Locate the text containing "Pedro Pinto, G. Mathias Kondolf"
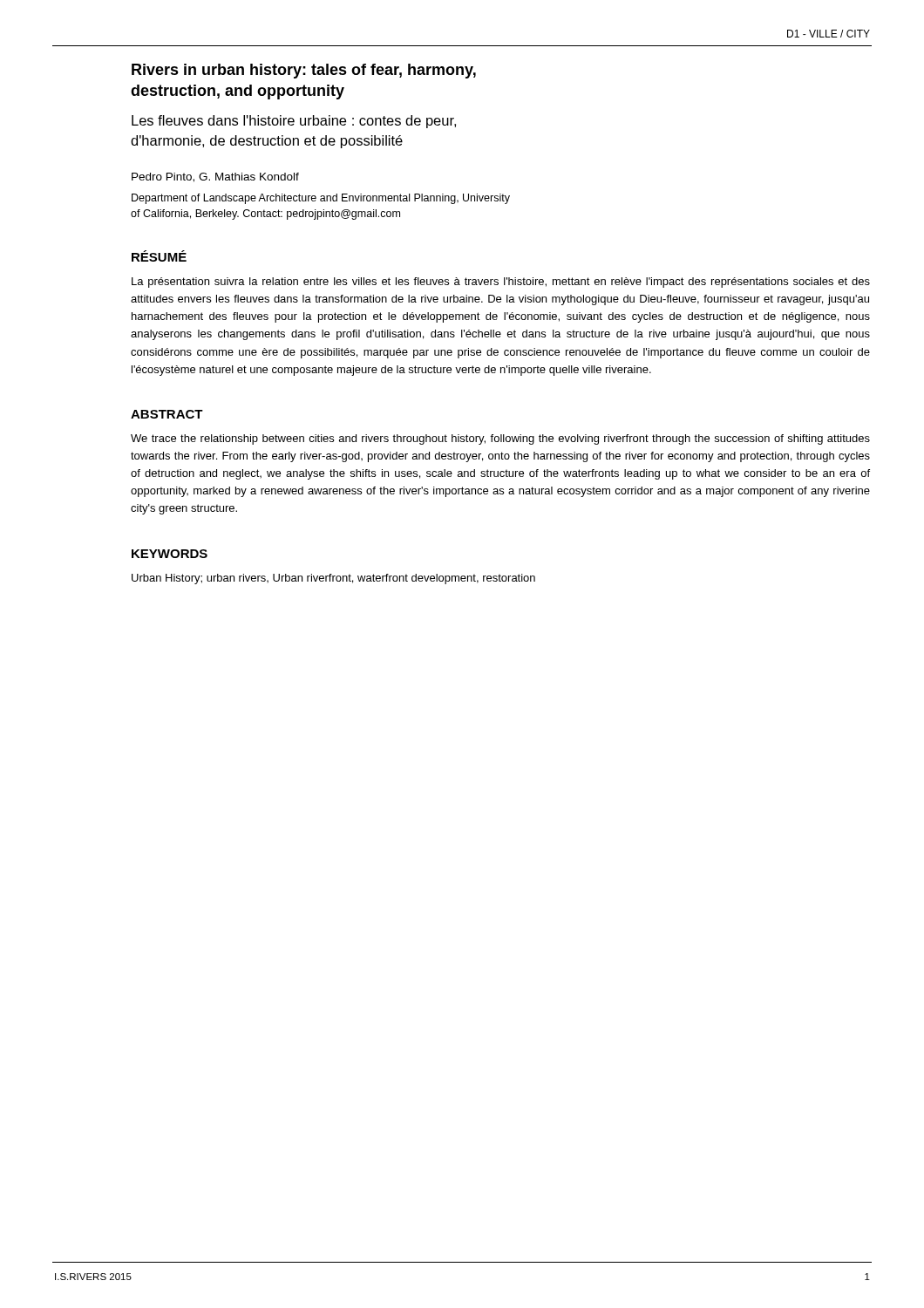924x1308 pixels. click(x=215, y=176)
